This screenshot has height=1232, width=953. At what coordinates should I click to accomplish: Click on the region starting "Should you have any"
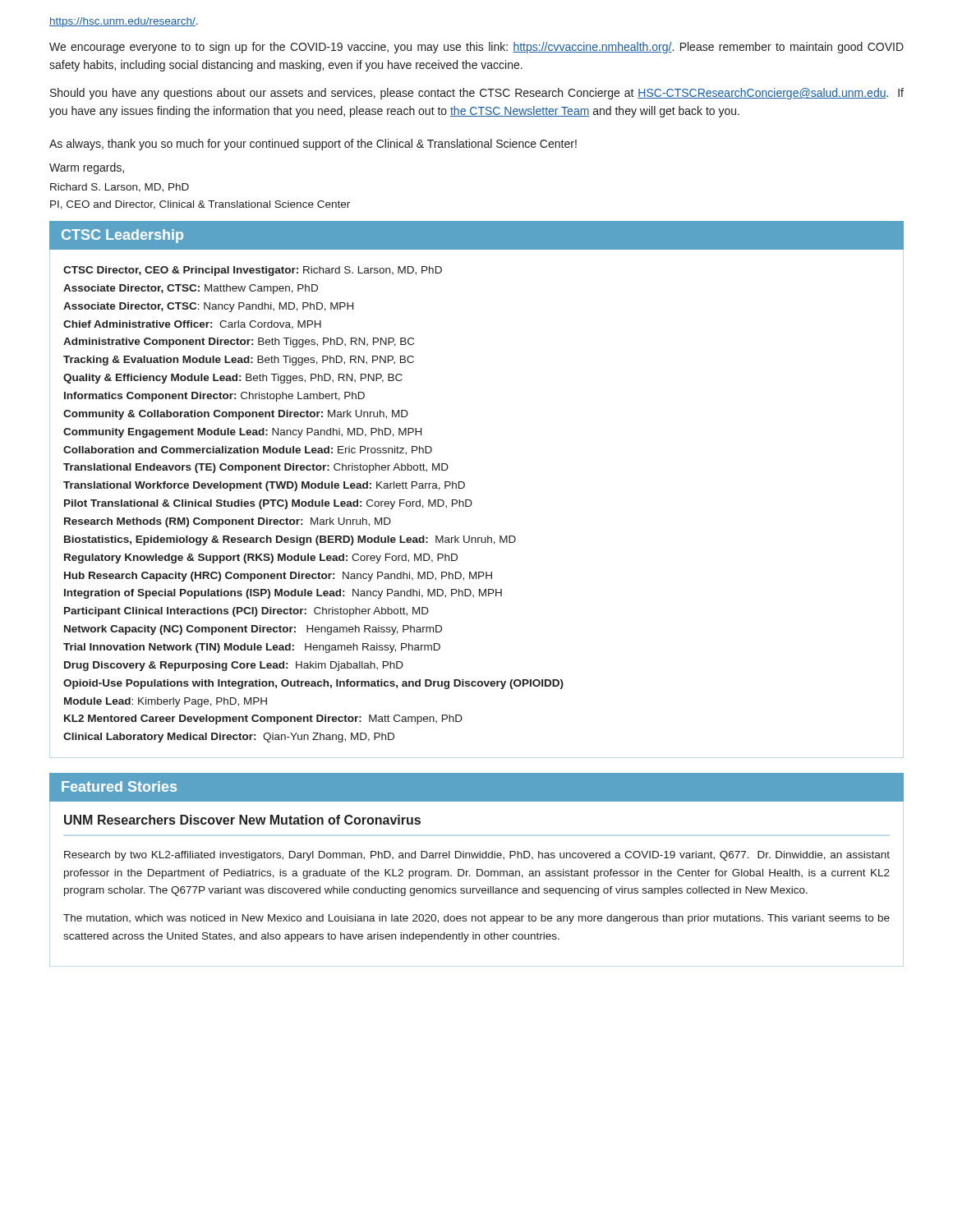tap(476, 102)
